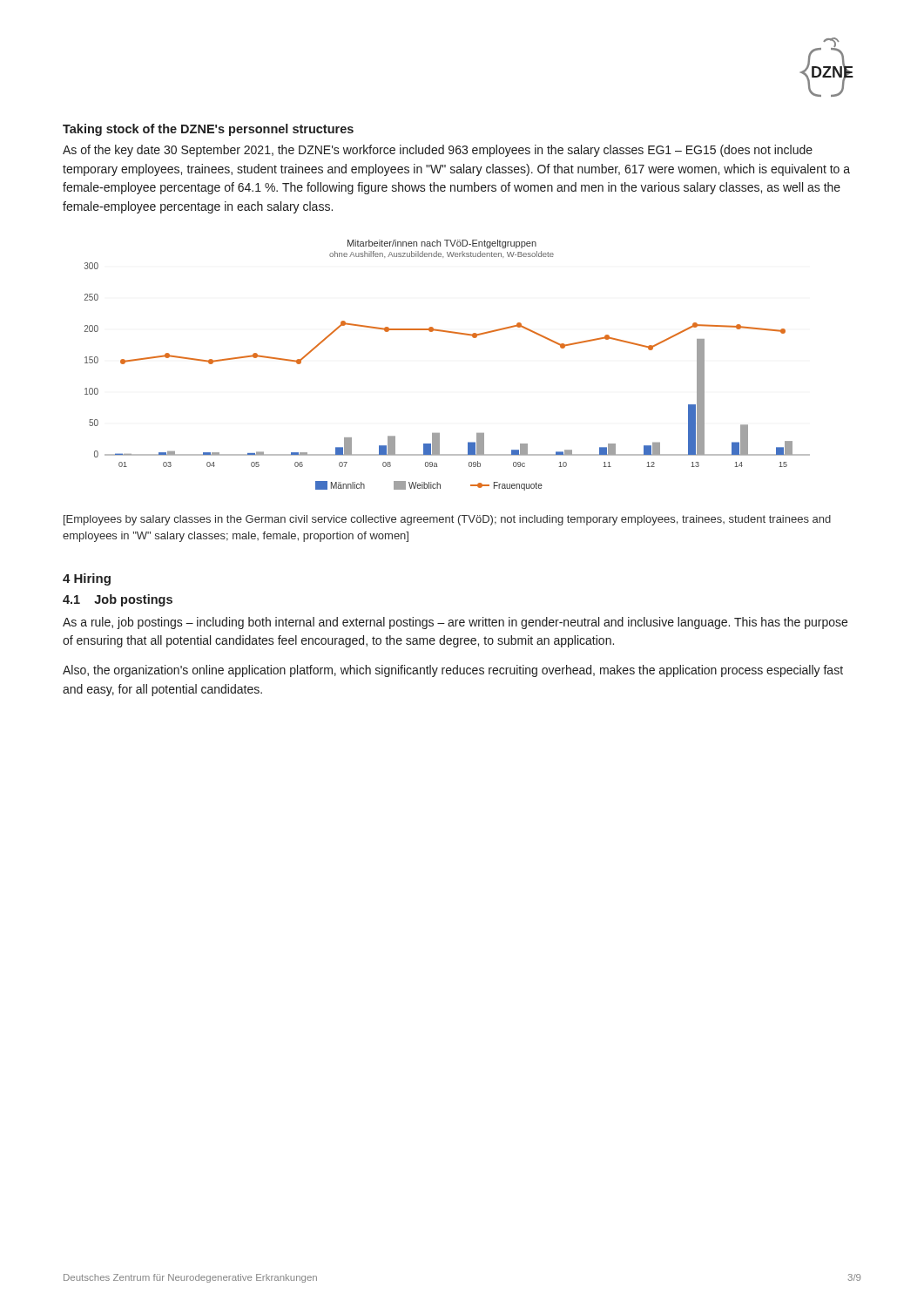Click on the passage starting "4 Hiring"
This screenshot has width=924, height=1307.
(87, 578)
